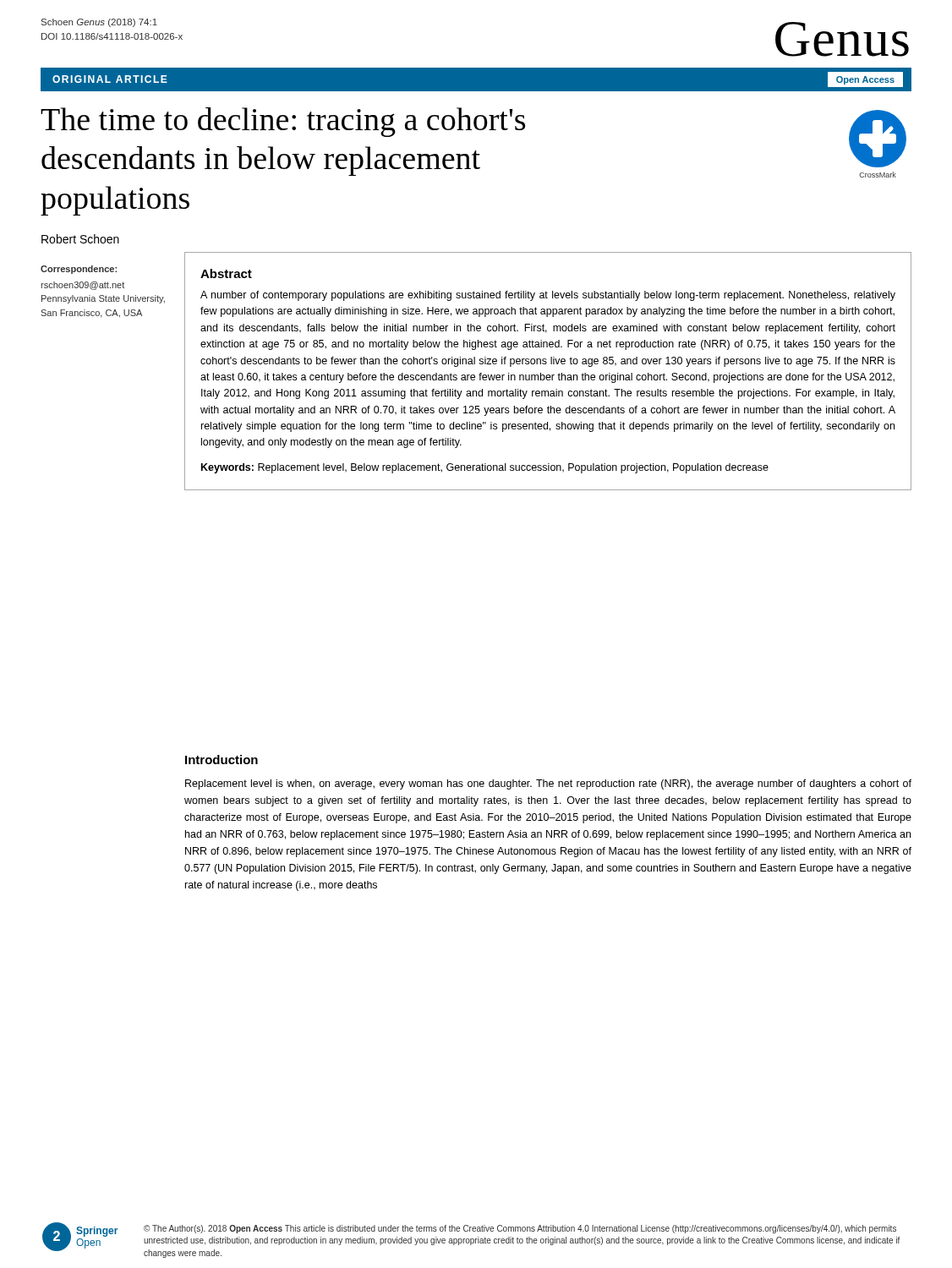Viewport: 952px width, 1268px height.
Task: Find the section header with the text "ORIGINAL ARTICLE Open Access"
Action: coord(472,80)
